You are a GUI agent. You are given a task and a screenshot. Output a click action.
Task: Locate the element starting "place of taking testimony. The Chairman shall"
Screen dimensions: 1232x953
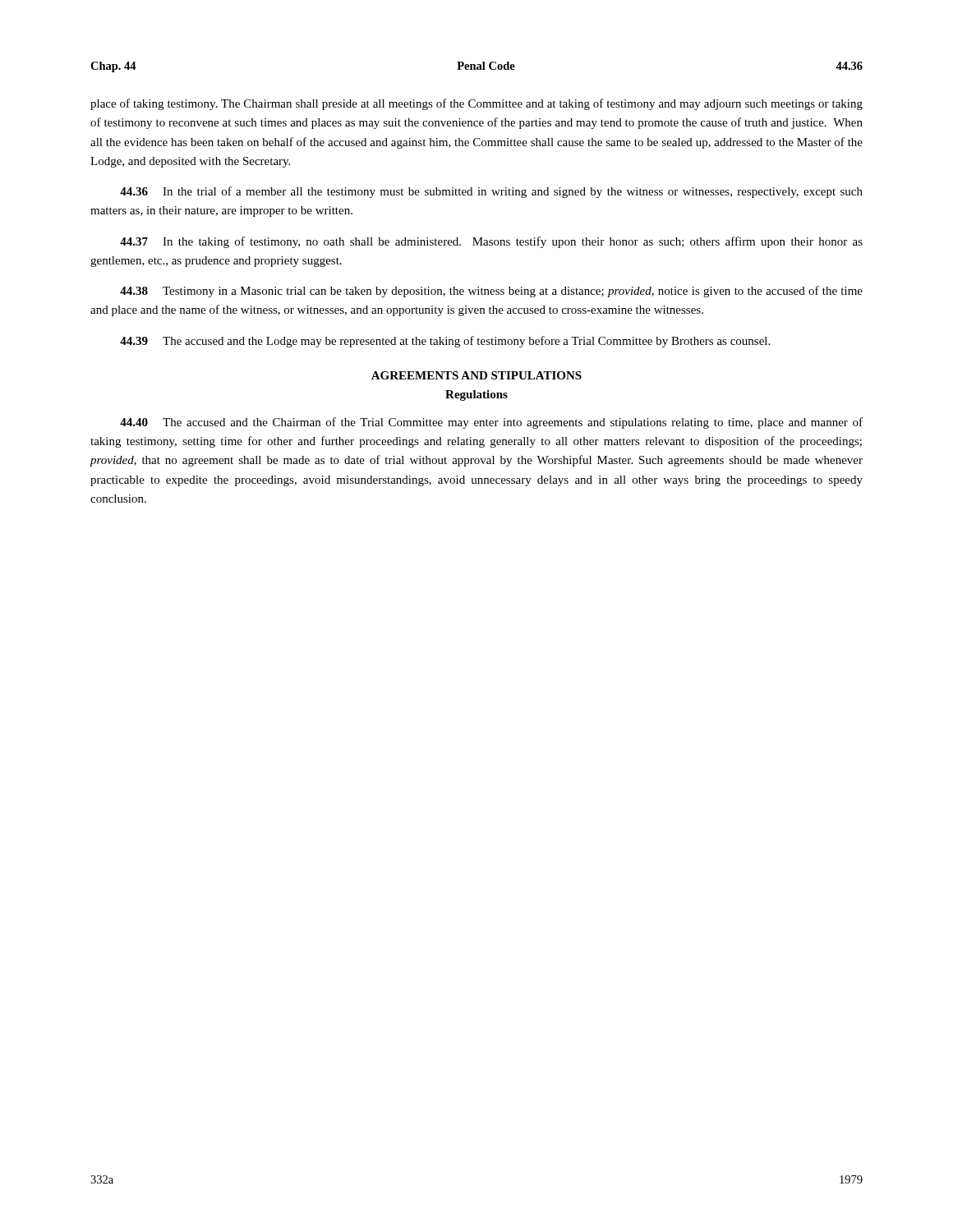point(476,132)
